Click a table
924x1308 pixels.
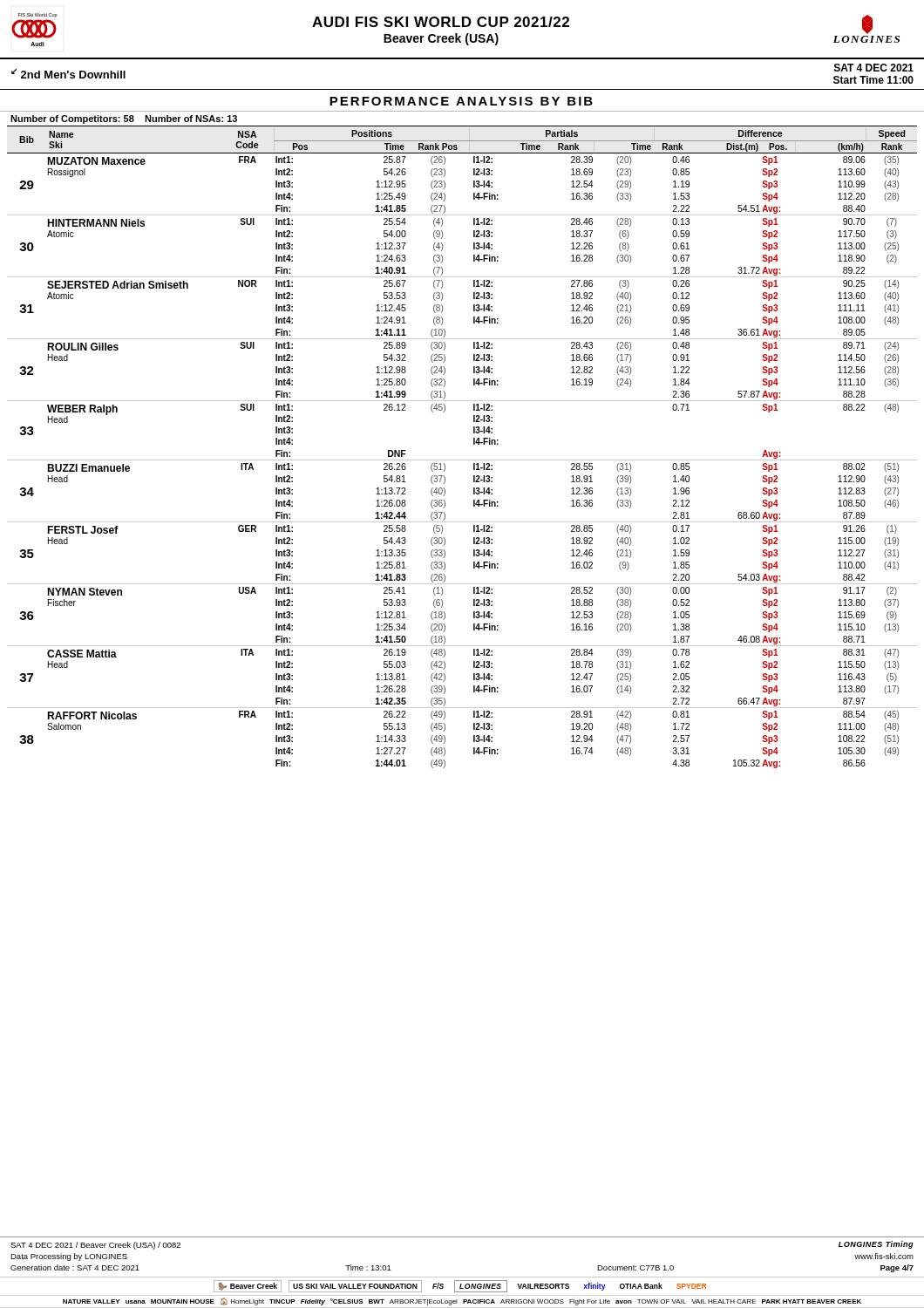[462, 447]
